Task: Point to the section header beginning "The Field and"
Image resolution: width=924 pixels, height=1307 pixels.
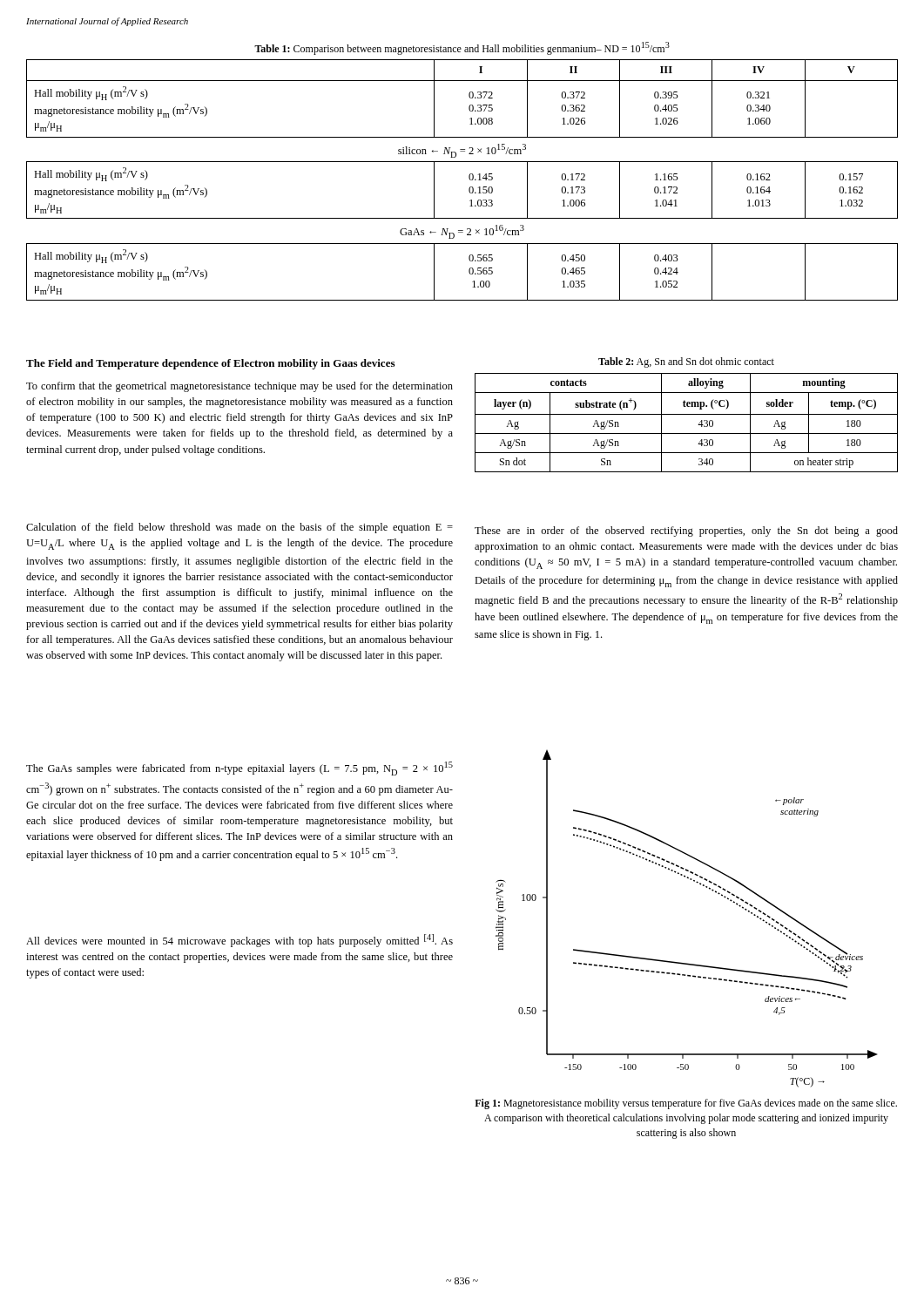Action: (x=211, y=363)
